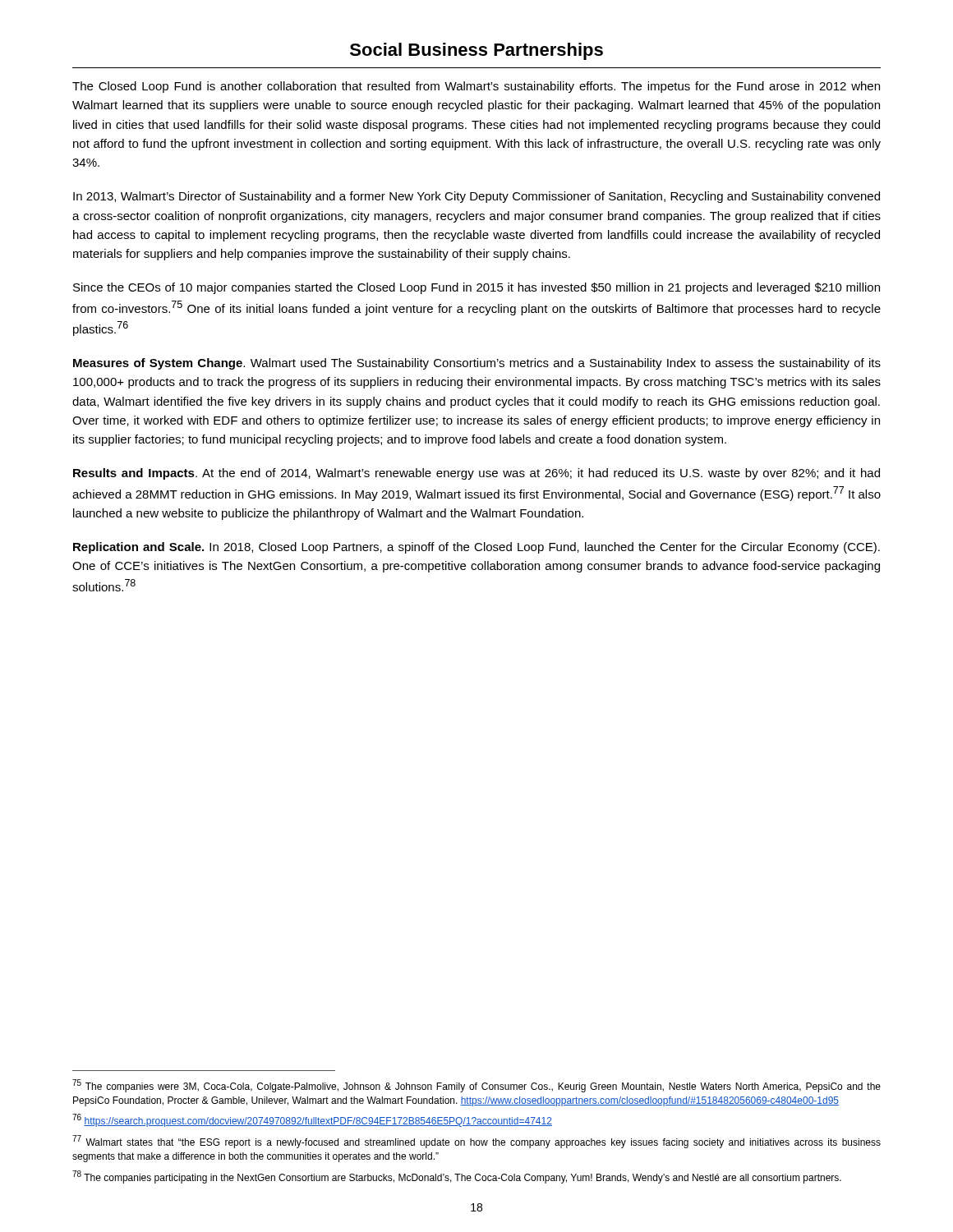Find the text block containing "In 2013, Walmart’s Director of Sustainability"
The image size is (953, 1232).
pos(476,225)
